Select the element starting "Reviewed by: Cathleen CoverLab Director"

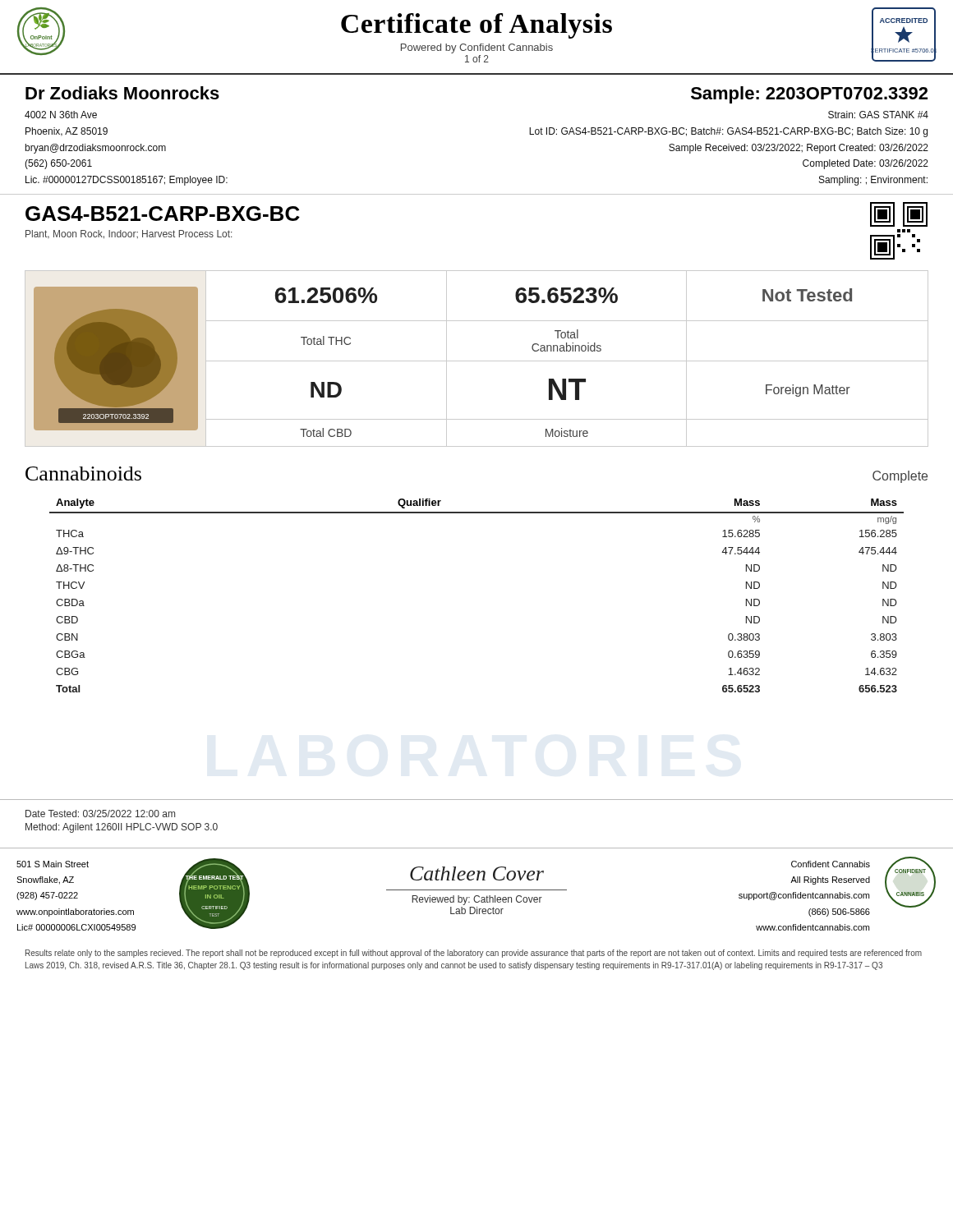point(476,905)
